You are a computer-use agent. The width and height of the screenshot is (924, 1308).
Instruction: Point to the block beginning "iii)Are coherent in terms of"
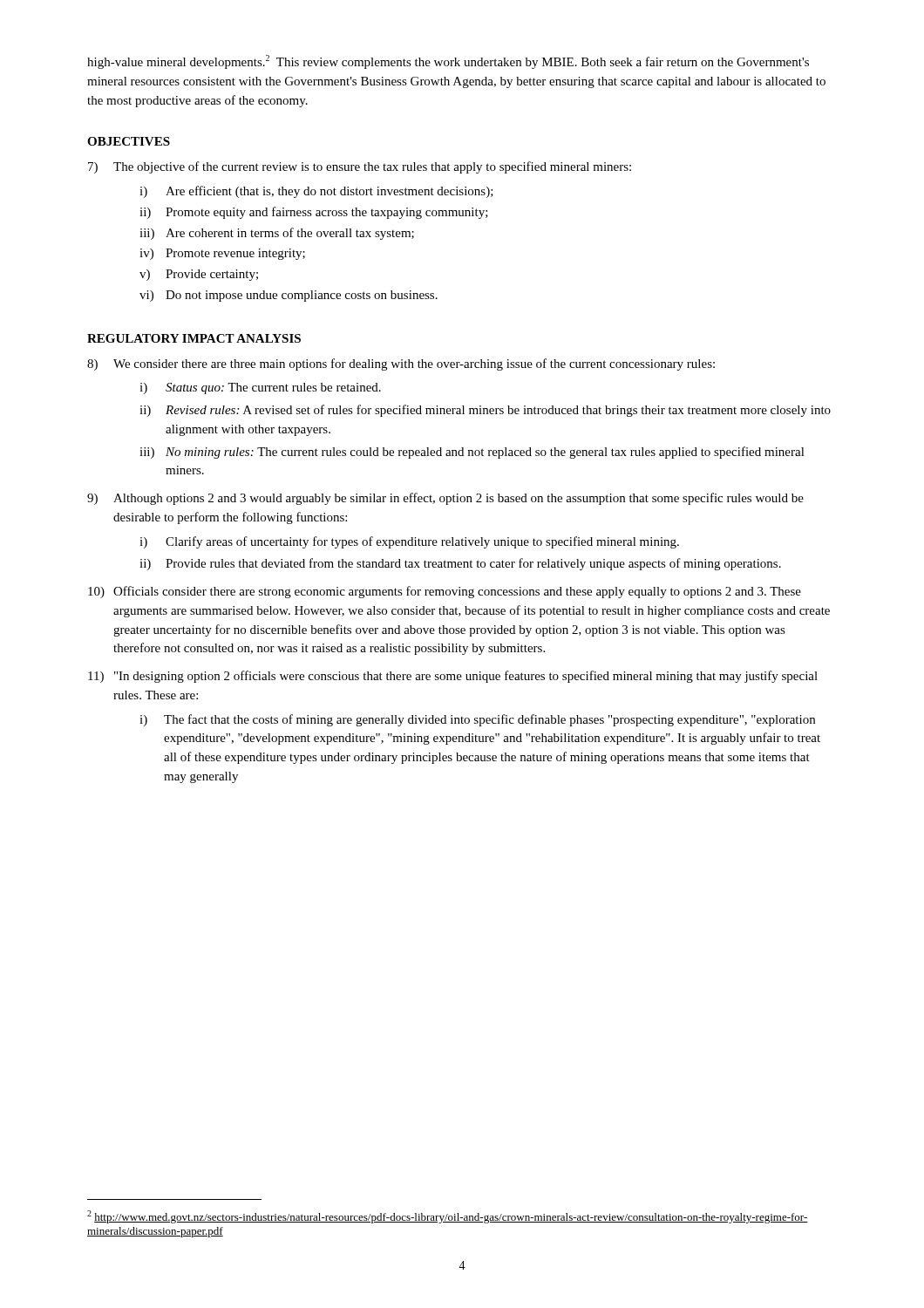277,234
